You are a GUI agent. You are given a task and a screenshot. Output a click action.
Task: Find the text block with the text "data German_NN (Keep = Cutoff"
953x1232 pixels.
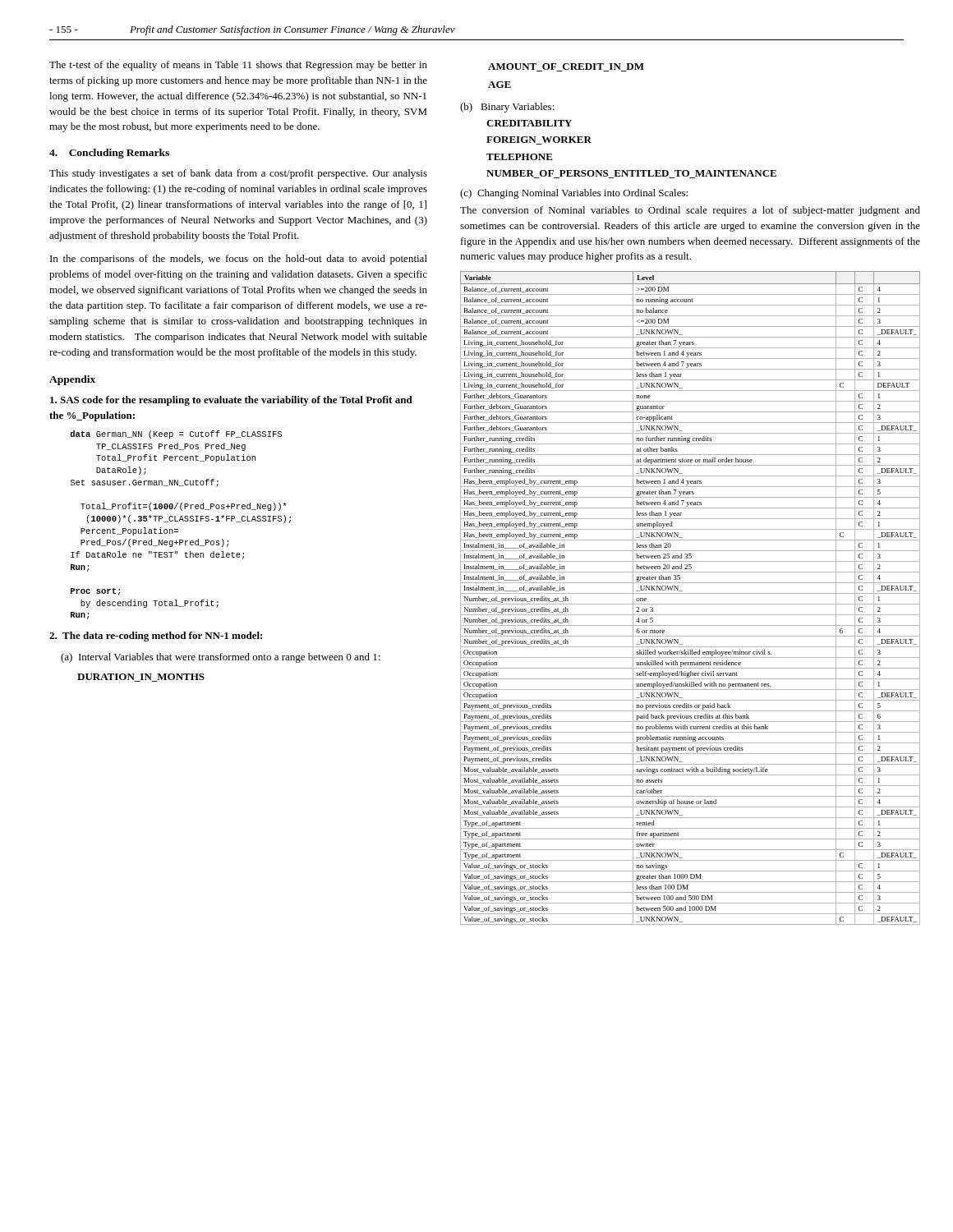[238, 525]
